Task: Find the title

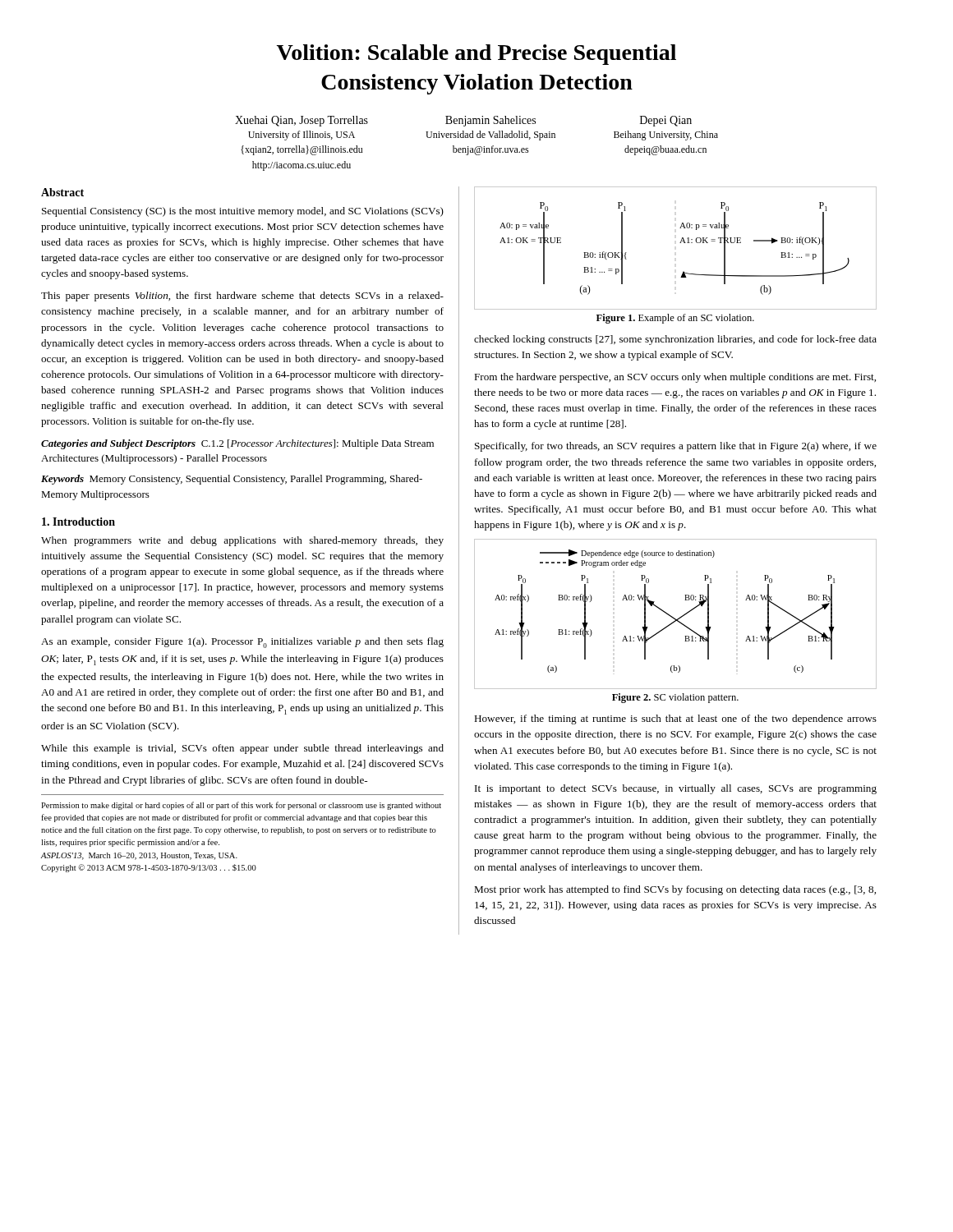Action: 476,68
